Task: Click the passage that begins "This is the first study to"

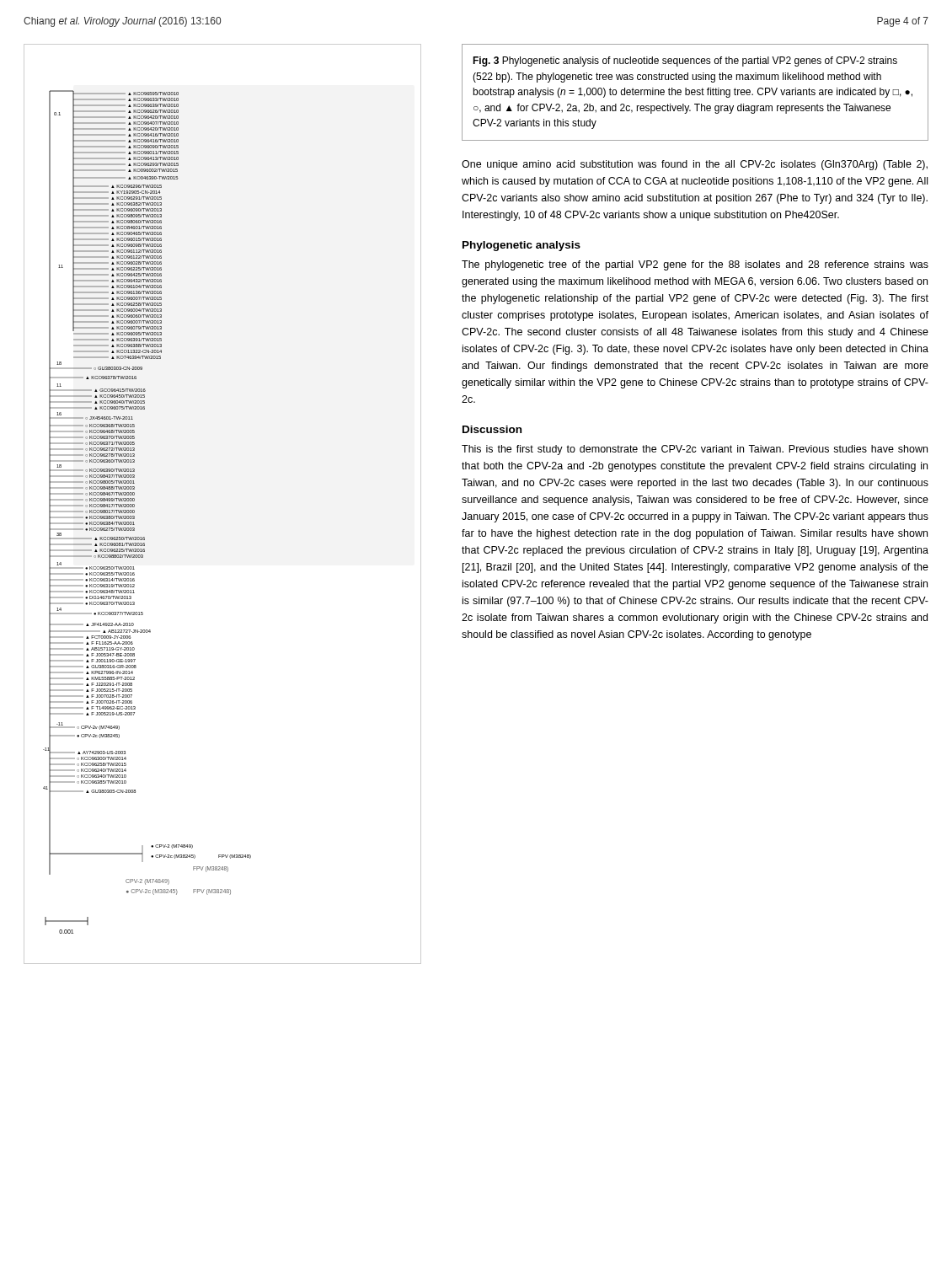Action: coord(695,542)
